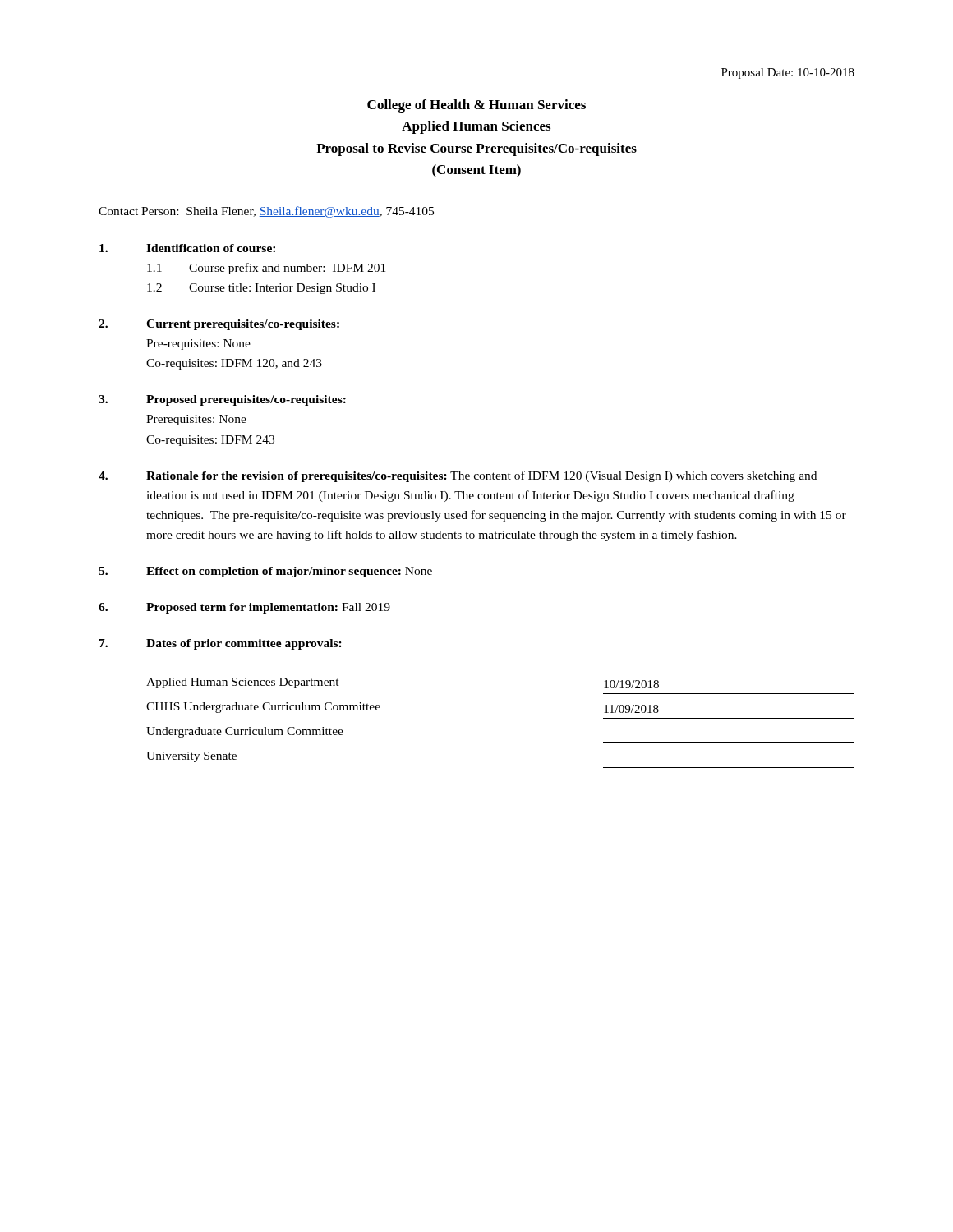Where is the title that starts "College of Health & Human Services Applied Human"?
Viewport: 953px width, 1232px height.
(x=476, y=137)
